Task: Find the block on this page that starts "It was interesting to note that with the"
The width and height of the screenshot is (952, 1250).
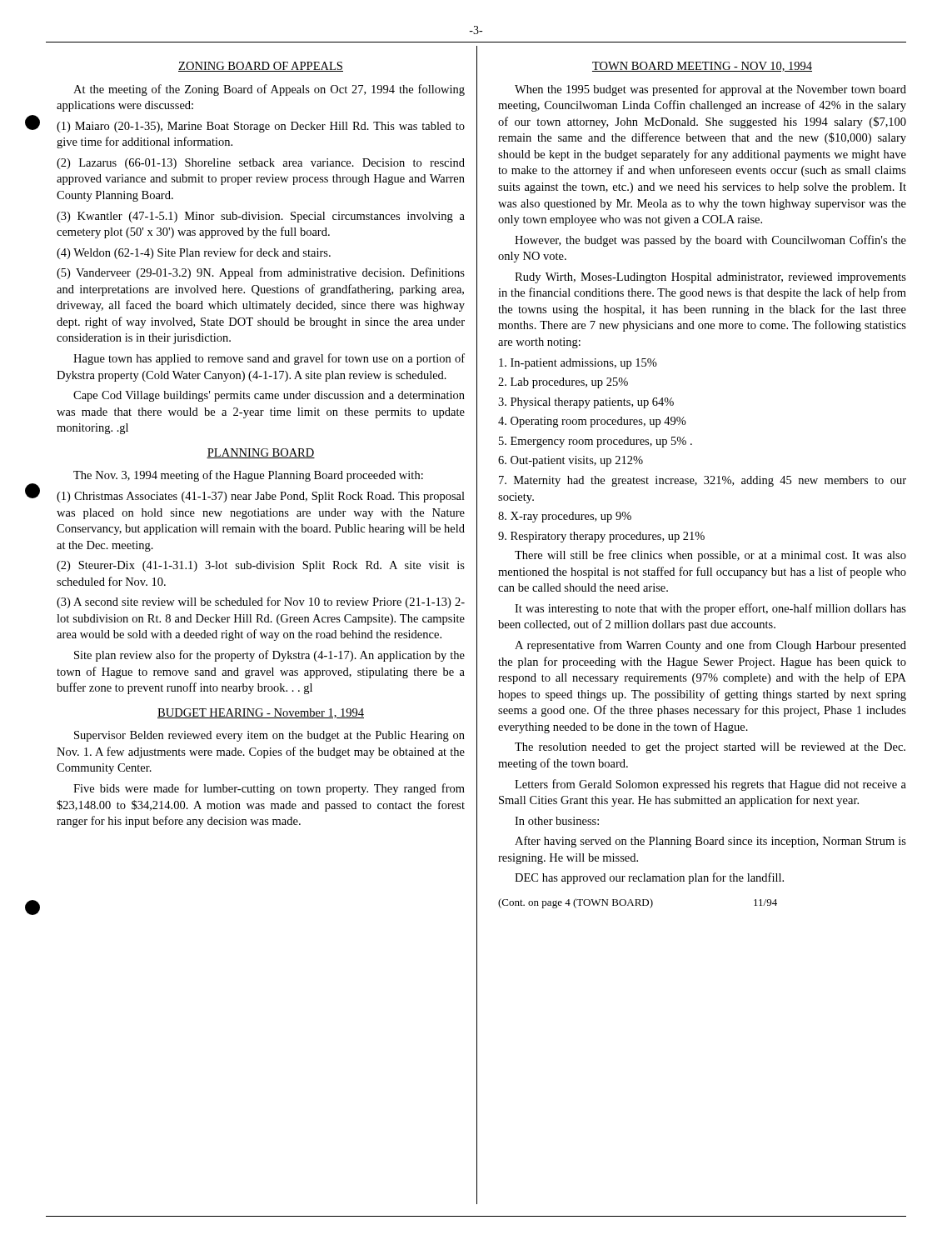Action: pyautogui.click(x=702, y=617)
